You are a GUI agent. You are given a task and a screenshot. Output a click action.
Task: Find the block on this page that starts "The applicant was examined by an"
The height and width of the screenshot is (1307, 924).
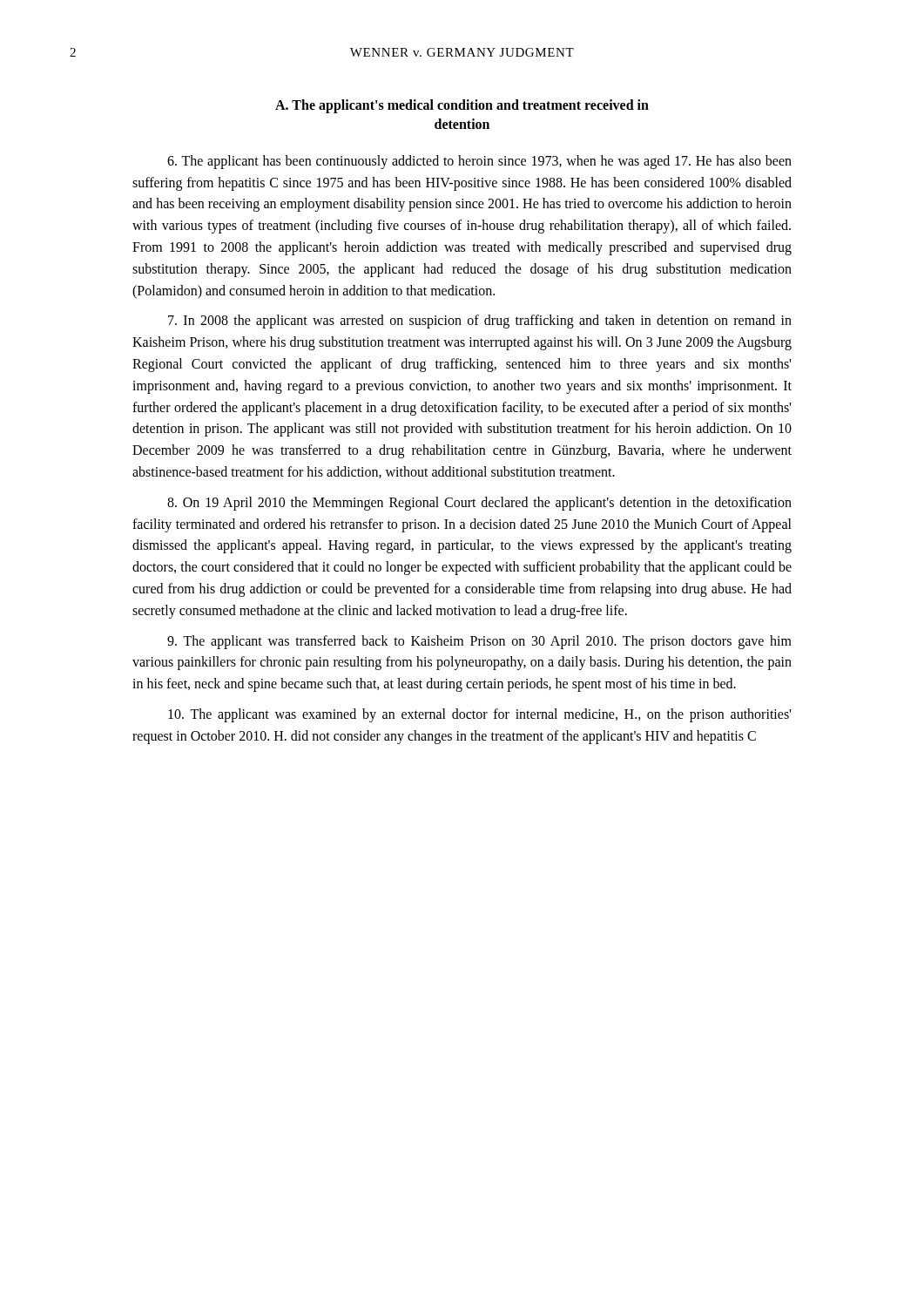462,725
